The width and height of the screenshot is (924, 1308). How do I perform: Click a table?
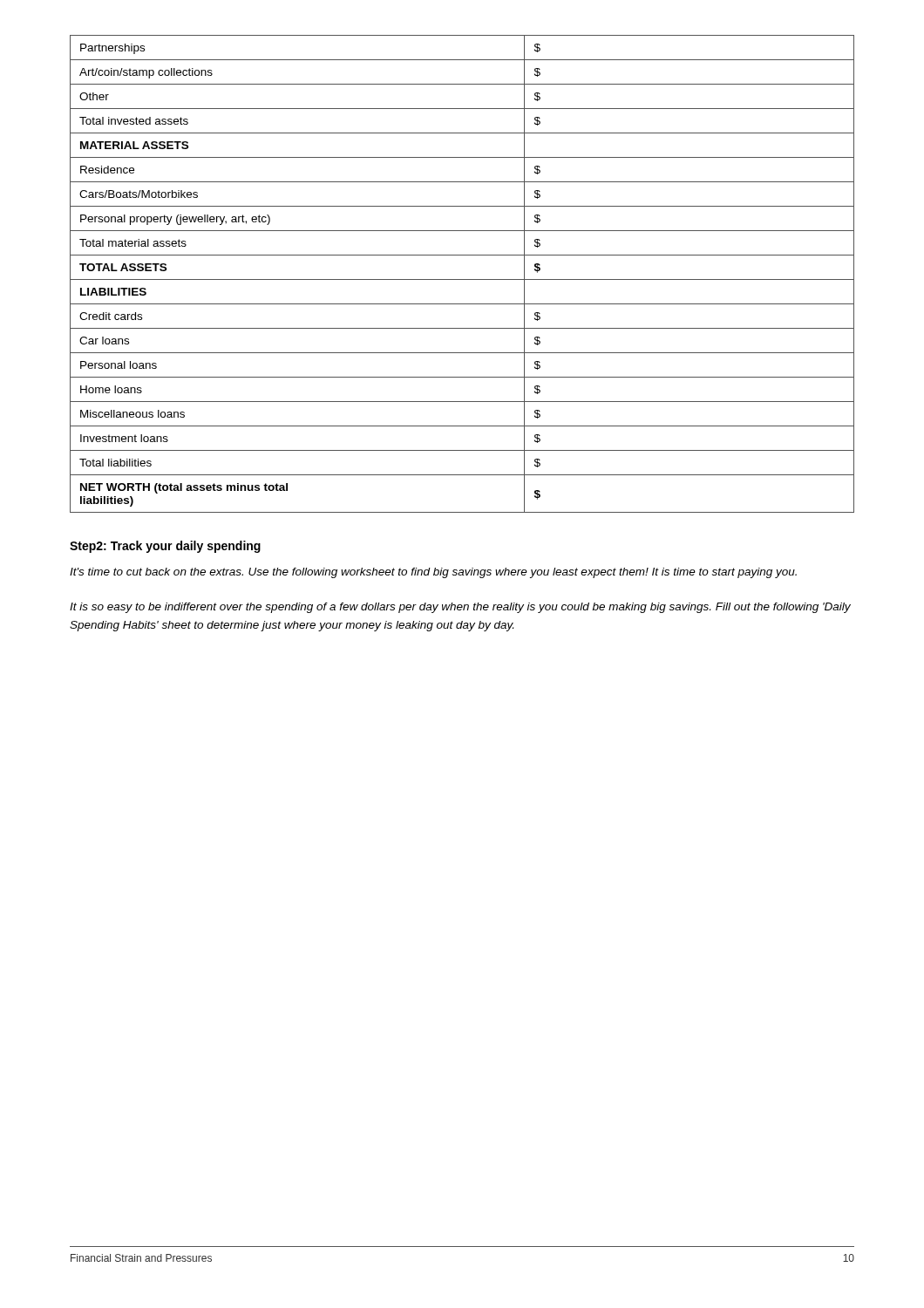click(x=462, y=274)
